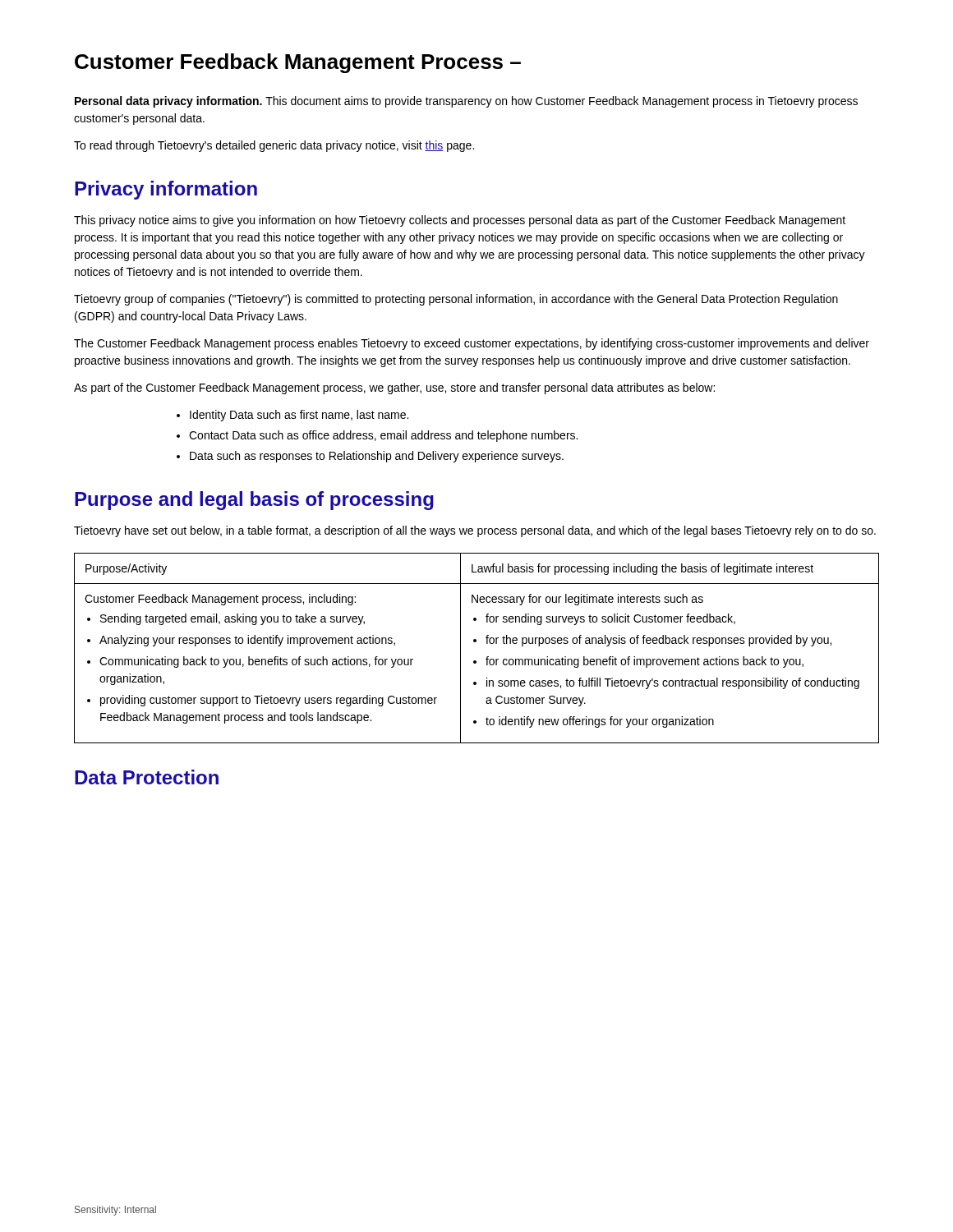The height and width of the screenshot is (1232, 953).
Task: Find the title that reads "Customer Feedback Management Process –"
Action: [x=476, y=62]
